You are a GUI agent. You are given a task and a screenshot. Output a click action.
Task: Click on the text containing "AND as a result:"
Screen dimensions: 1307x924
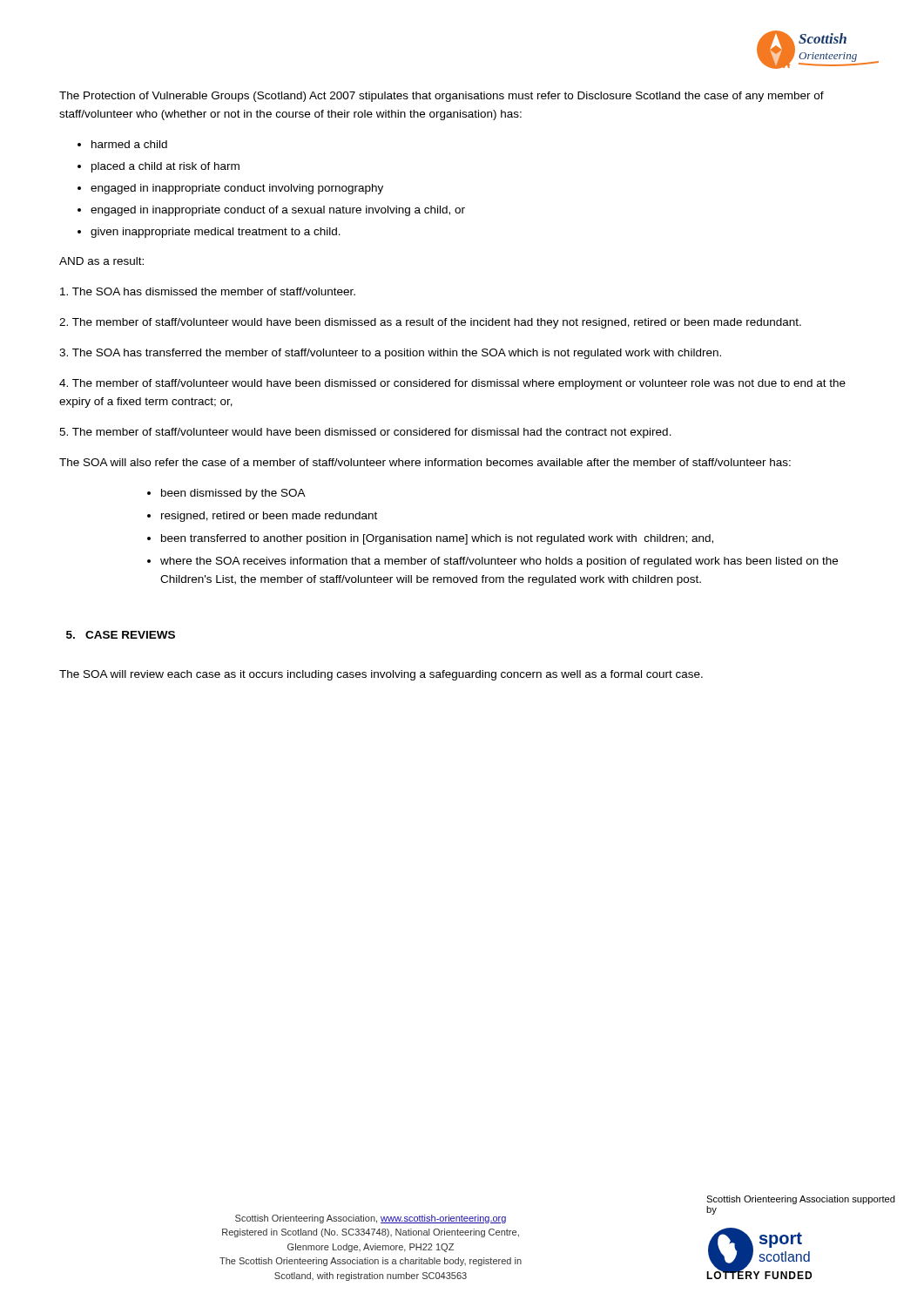click(x=102, y=261)
